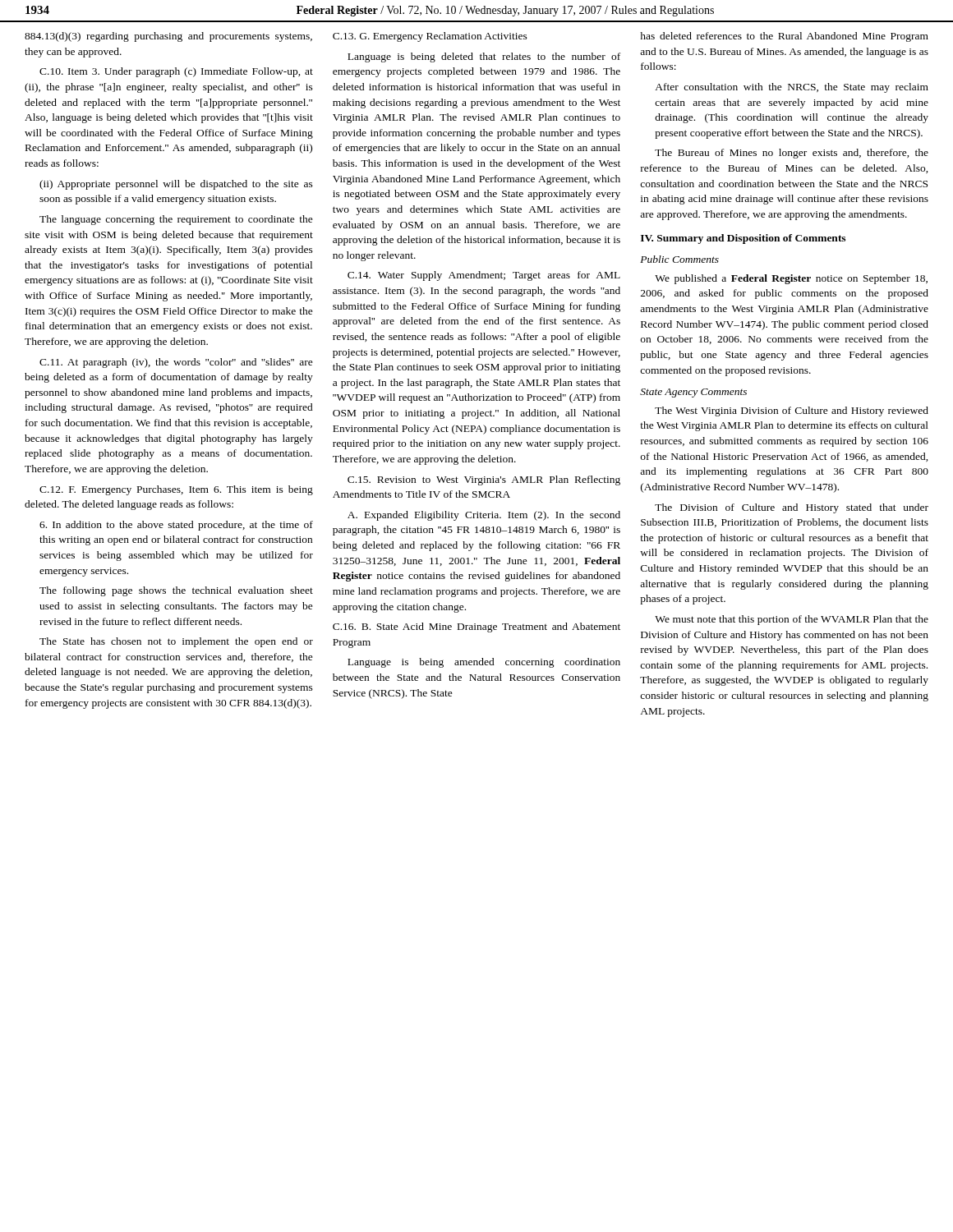The height and width of the screenshot is (1232, 953).
Task: Where is the passage that starts "After consultation with the NRCS, the State may"?
Action: pos(792,110)
